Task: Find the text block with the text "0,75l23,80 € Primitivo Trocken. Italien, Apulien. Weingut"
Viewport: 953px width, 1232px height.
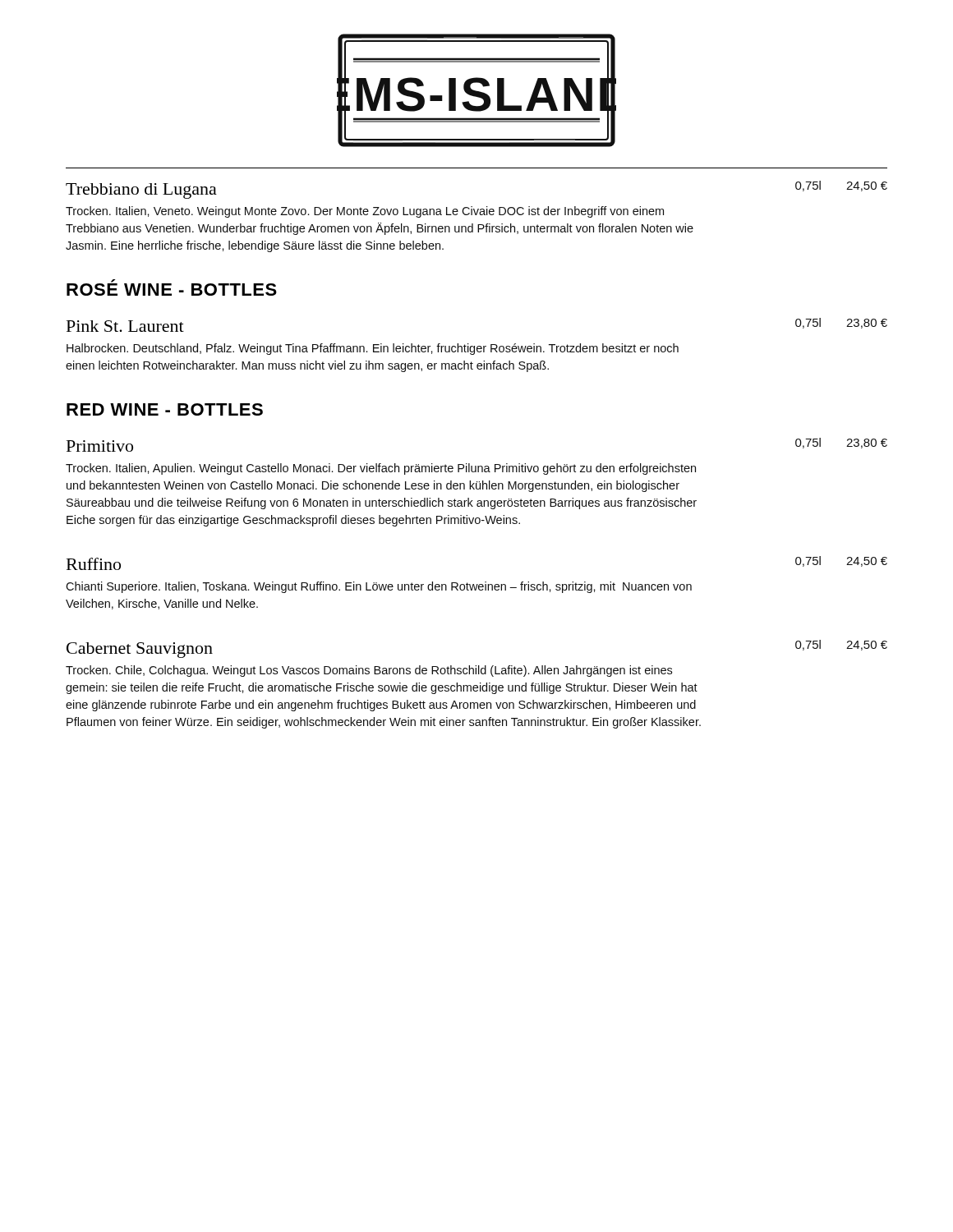Action: tap(476, 482)
